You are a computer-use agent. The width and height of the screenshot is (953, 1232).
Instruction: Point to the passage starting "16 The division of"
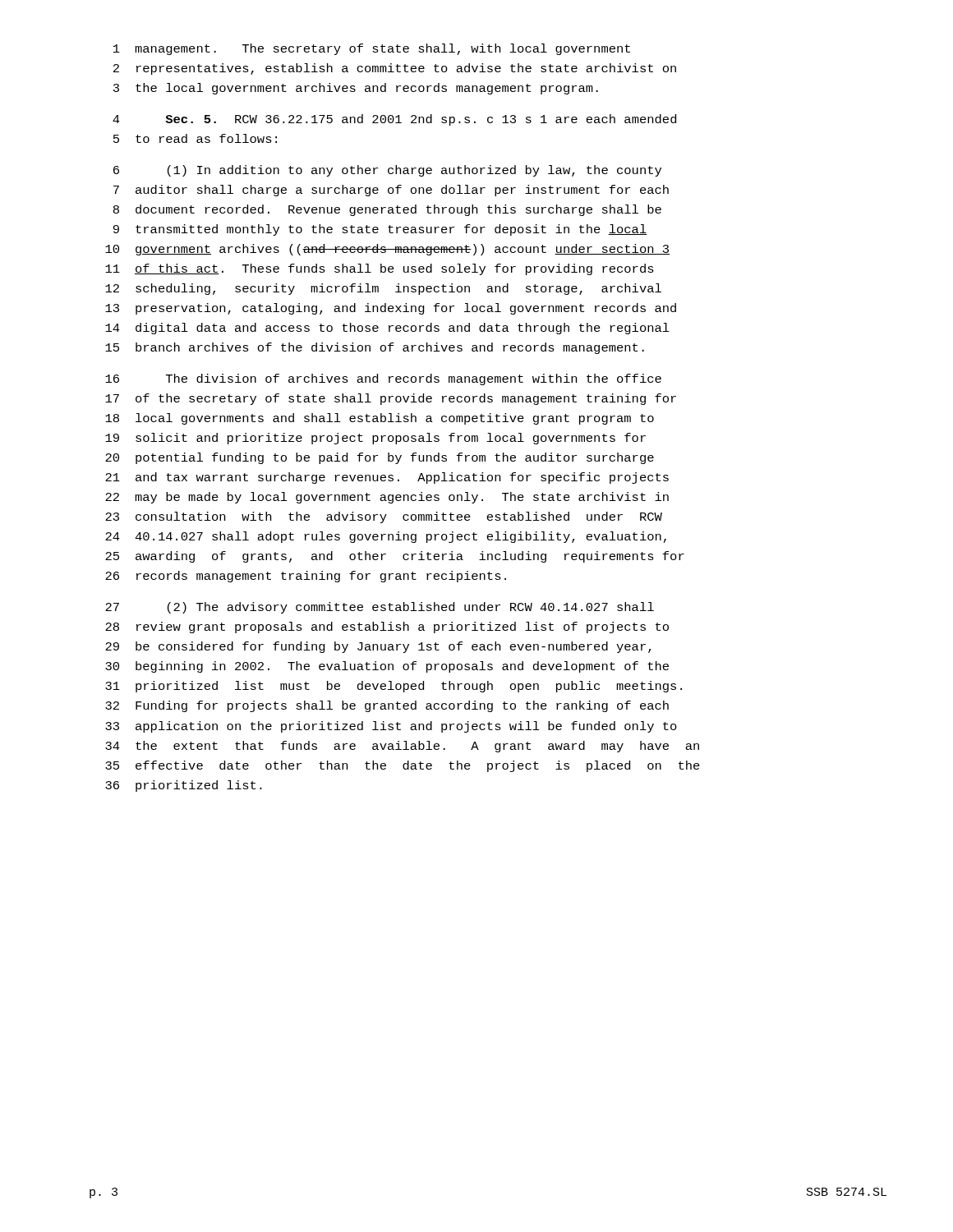pyautogui.click(x=488, y=478)
